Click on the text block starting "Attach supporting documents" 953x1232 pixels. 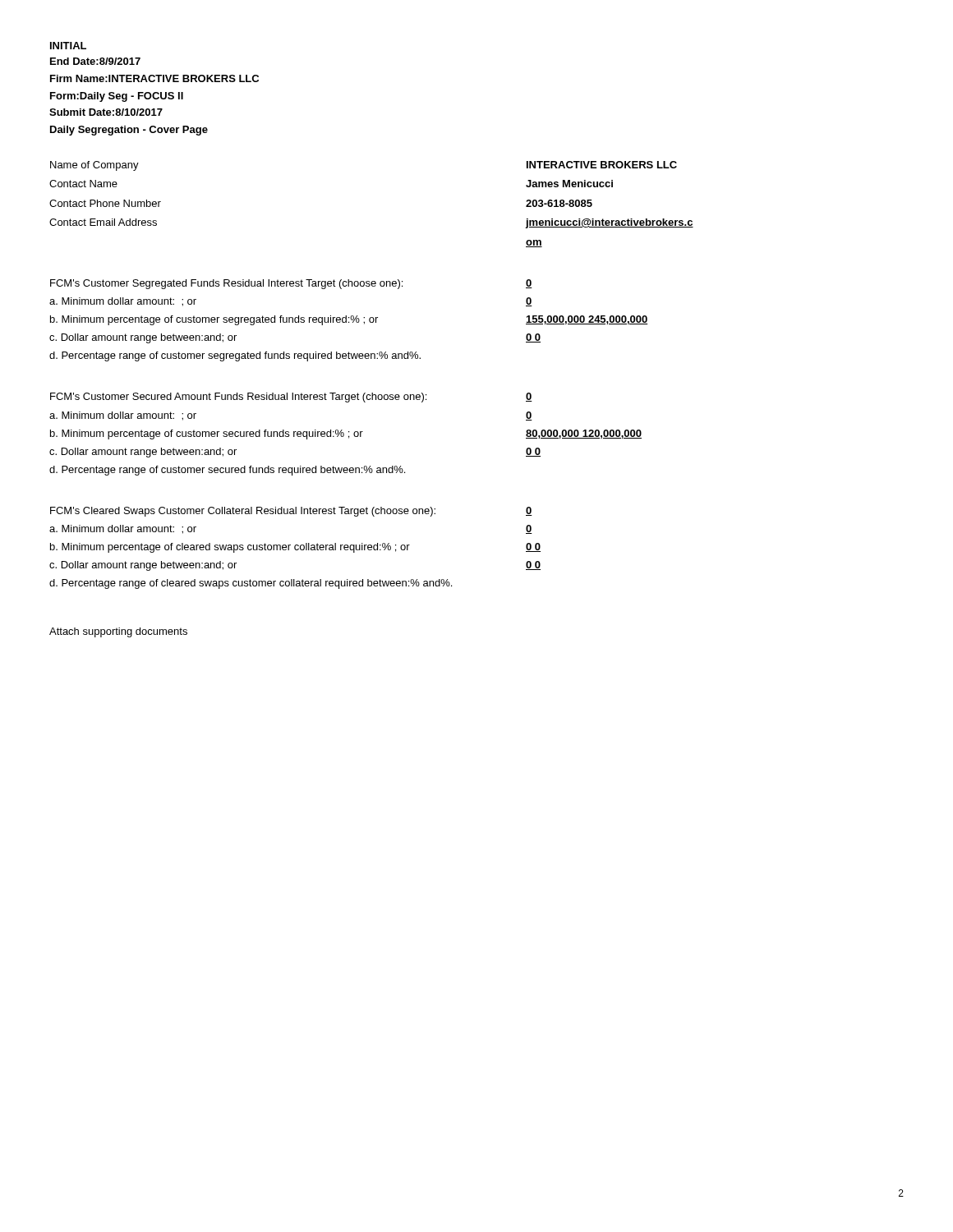click(x=118, y=632)
